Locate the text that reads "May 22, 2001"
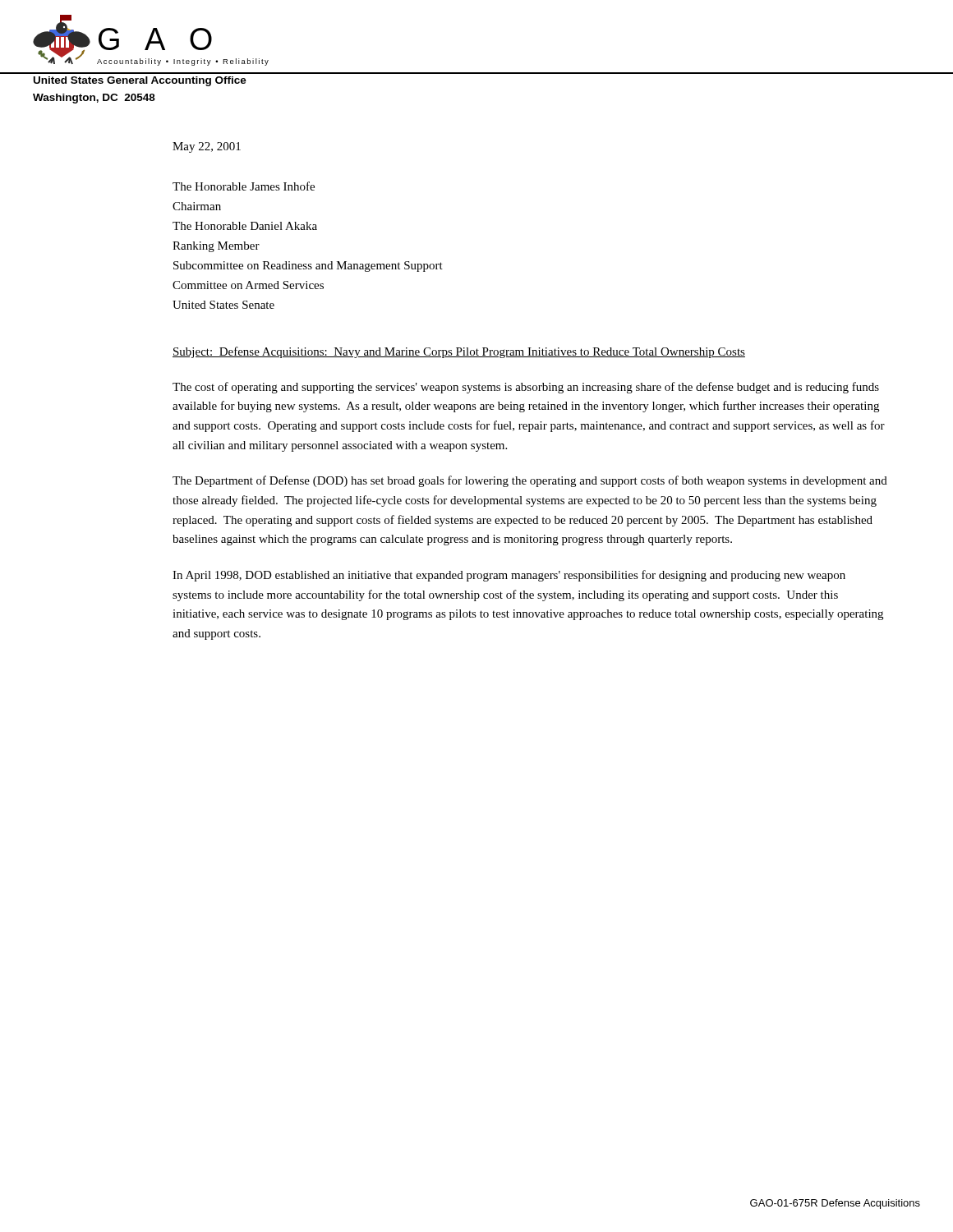 click(x=207, y=146)
